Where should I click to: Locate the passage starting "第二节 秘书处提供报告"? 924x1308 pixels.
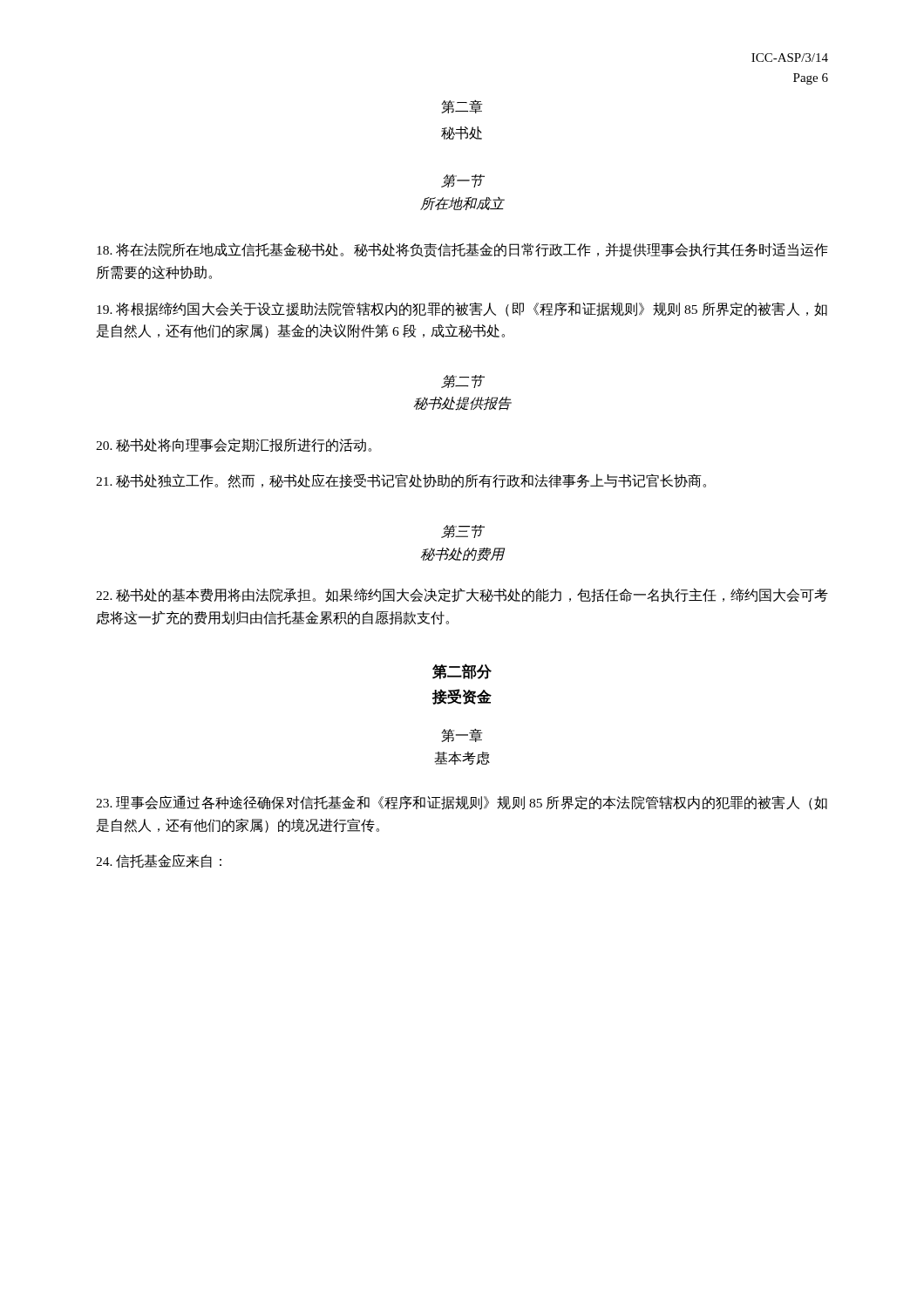click(x=462, y=393)
